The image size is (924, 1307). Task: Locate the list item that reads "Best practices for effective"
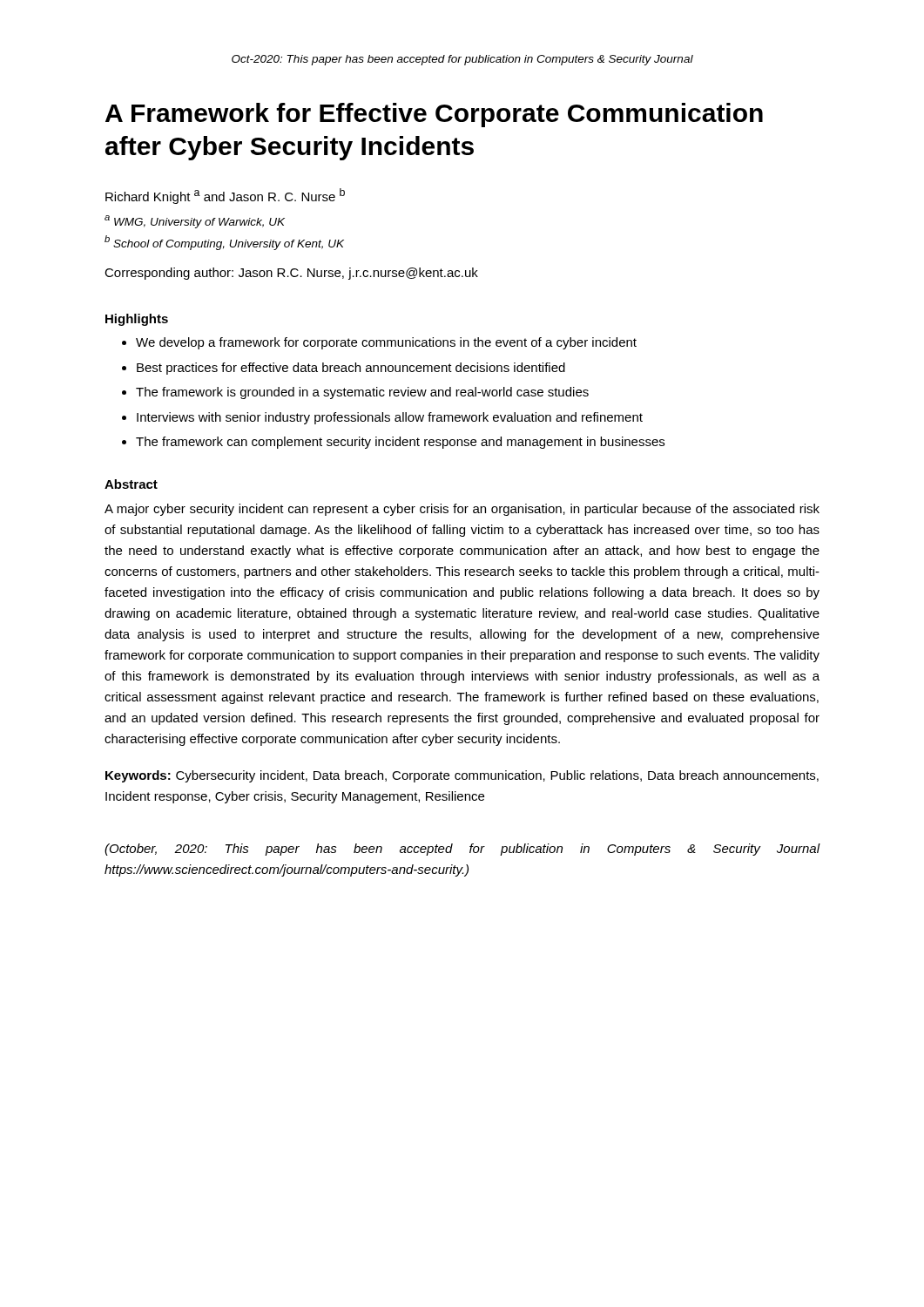[351, 367]
